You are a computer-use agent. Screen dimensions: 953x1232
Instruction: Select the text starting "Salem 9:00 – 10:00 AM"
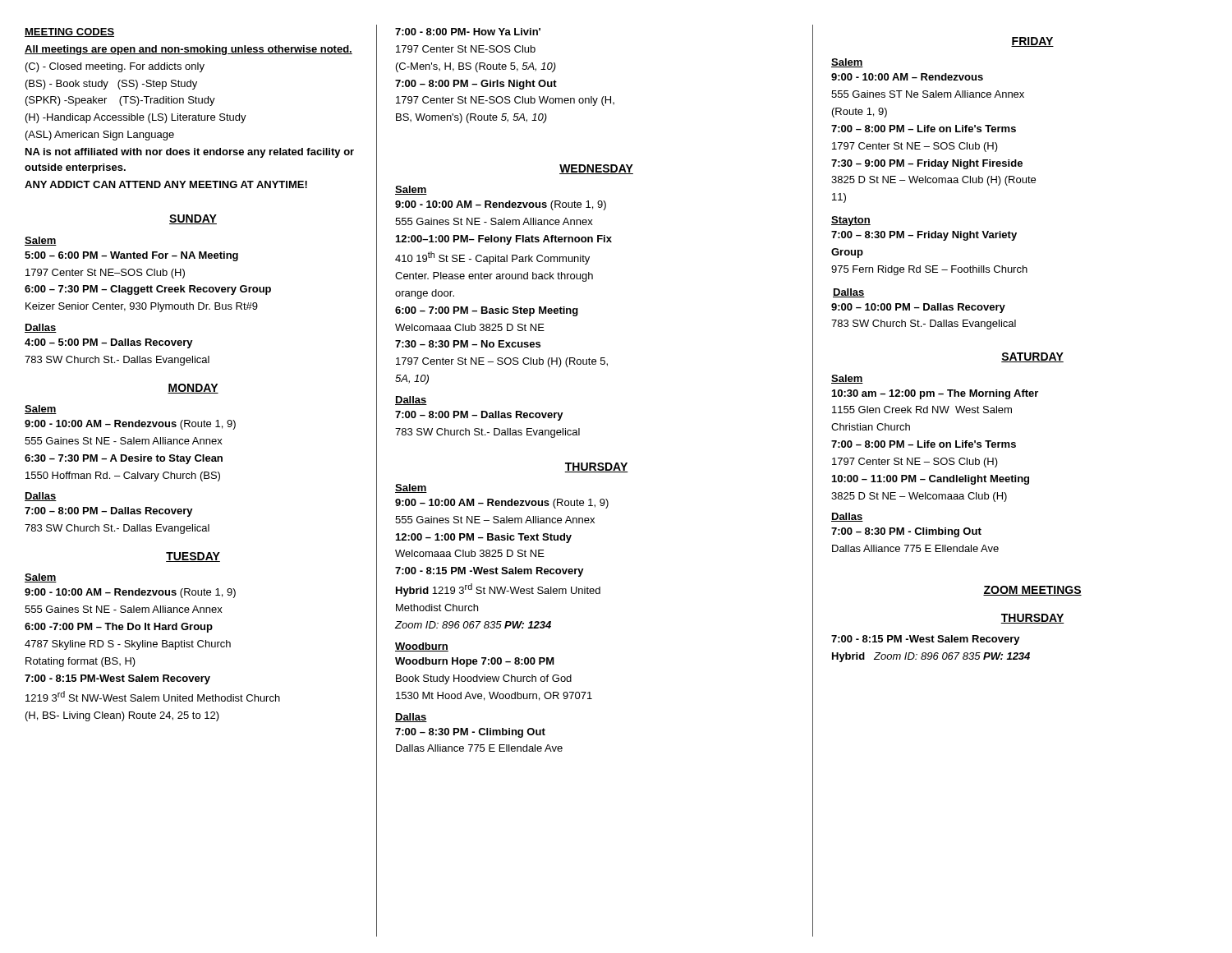(x=411, y=488)
